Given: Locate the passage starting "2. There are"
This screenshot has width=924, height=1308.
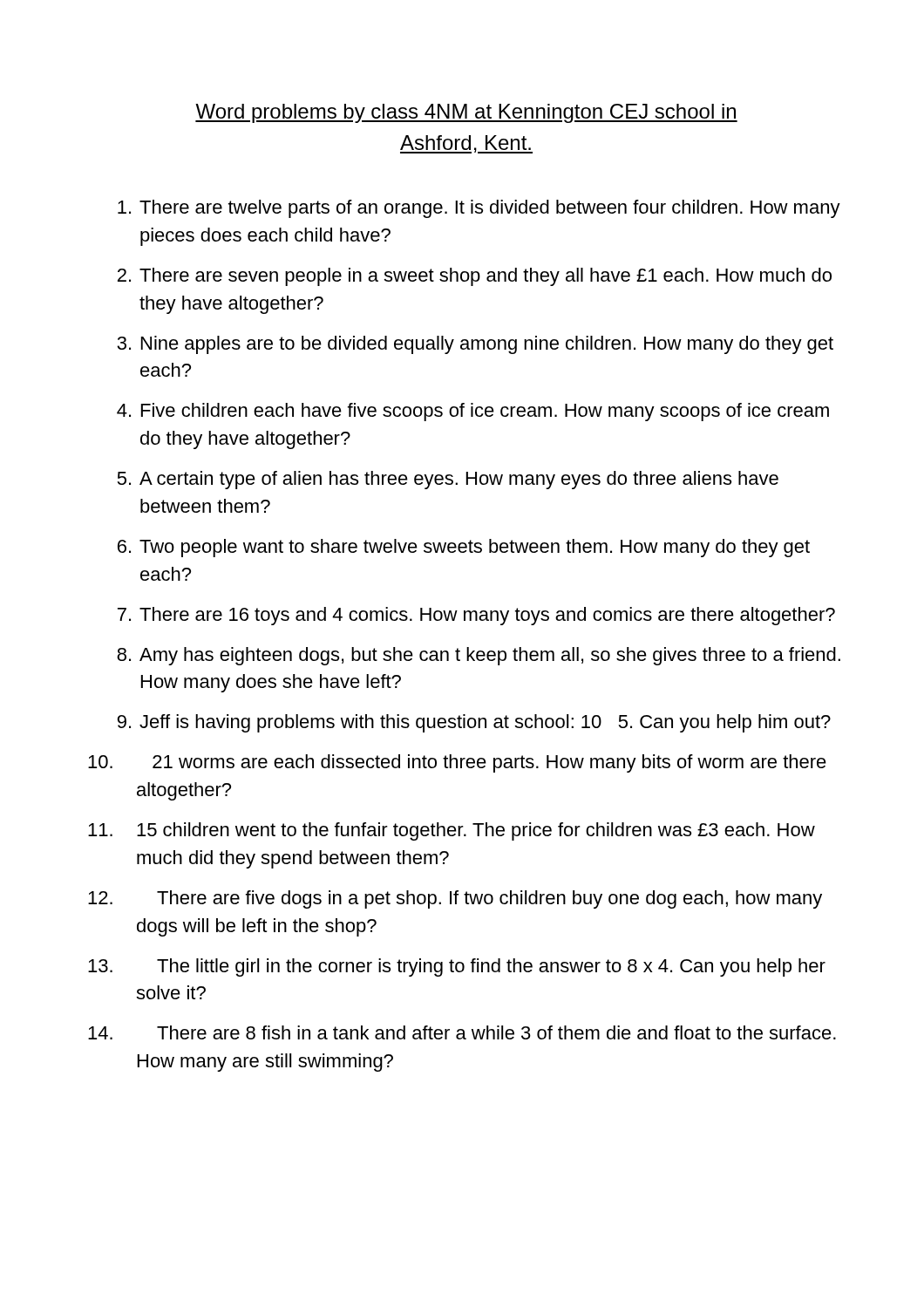Looking at the screenshot, I should tap(466, 289).
